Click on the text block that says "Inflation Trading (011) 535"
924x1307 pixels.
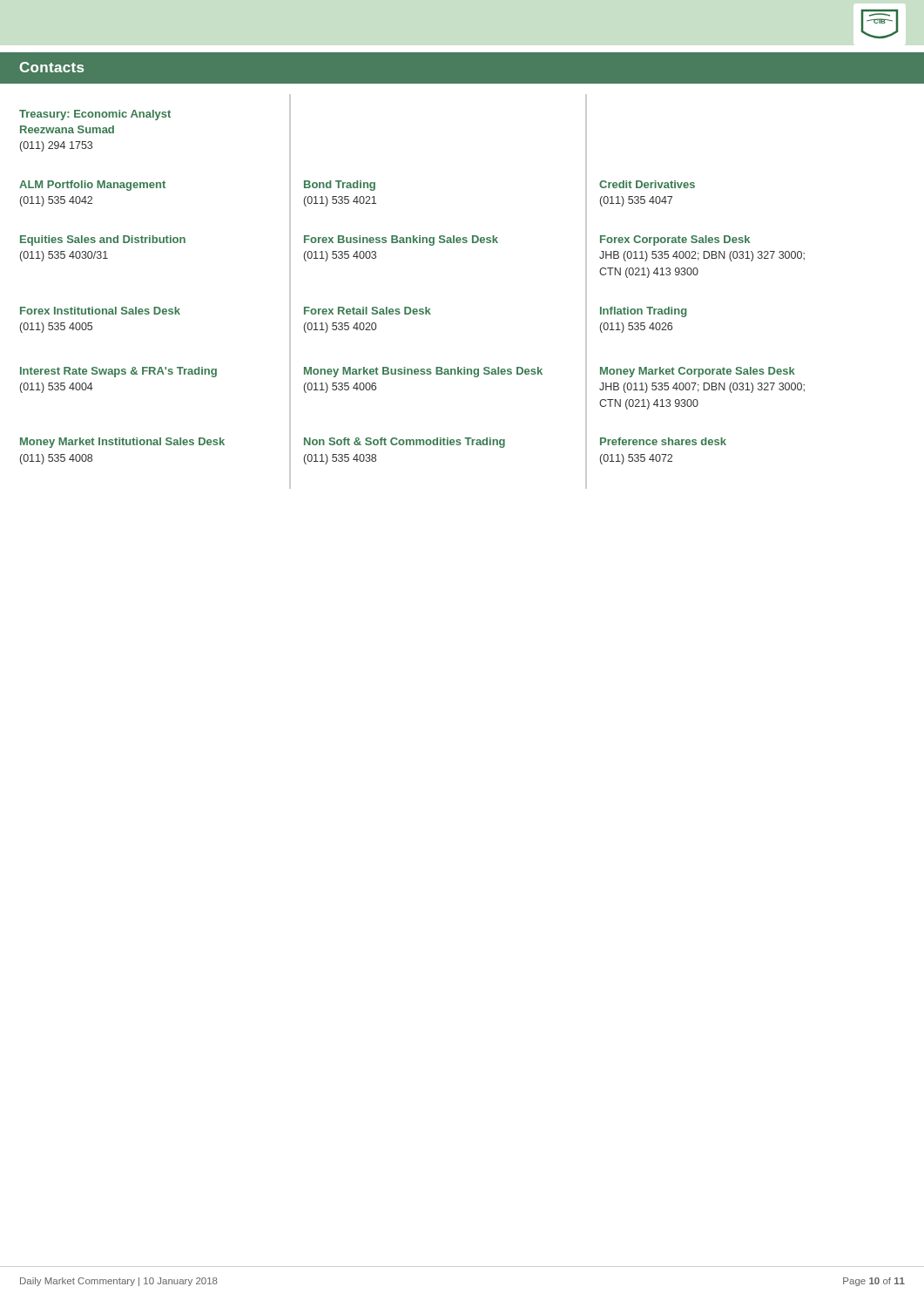tap(643, 312)
